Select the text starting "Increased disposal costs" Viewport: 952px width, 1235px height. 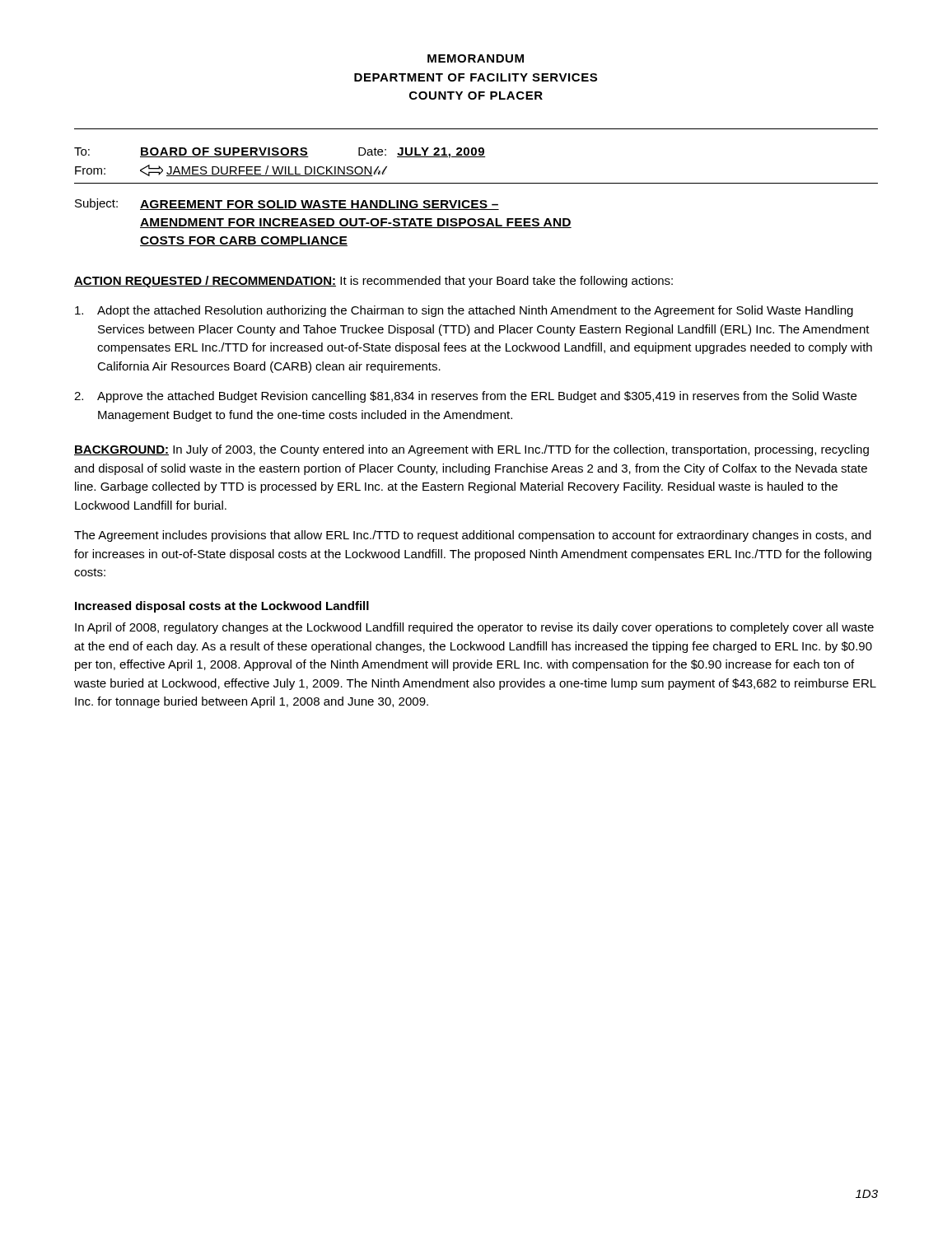[222, 605]
